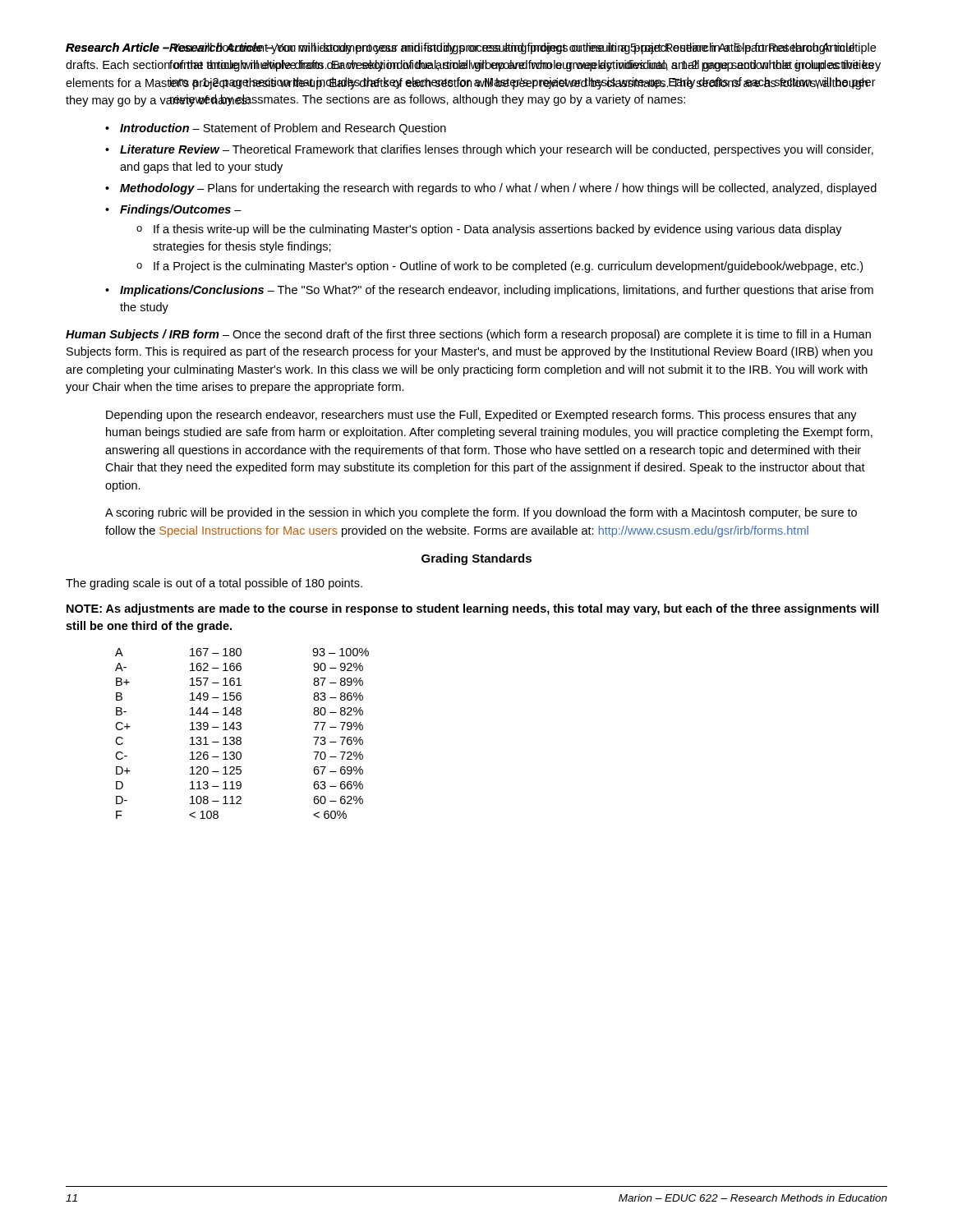Viewport: 953px width, 1232px height.
Task: Click on the region starting "Human Subjects / IRB form –"
Action: coord(476,361)
